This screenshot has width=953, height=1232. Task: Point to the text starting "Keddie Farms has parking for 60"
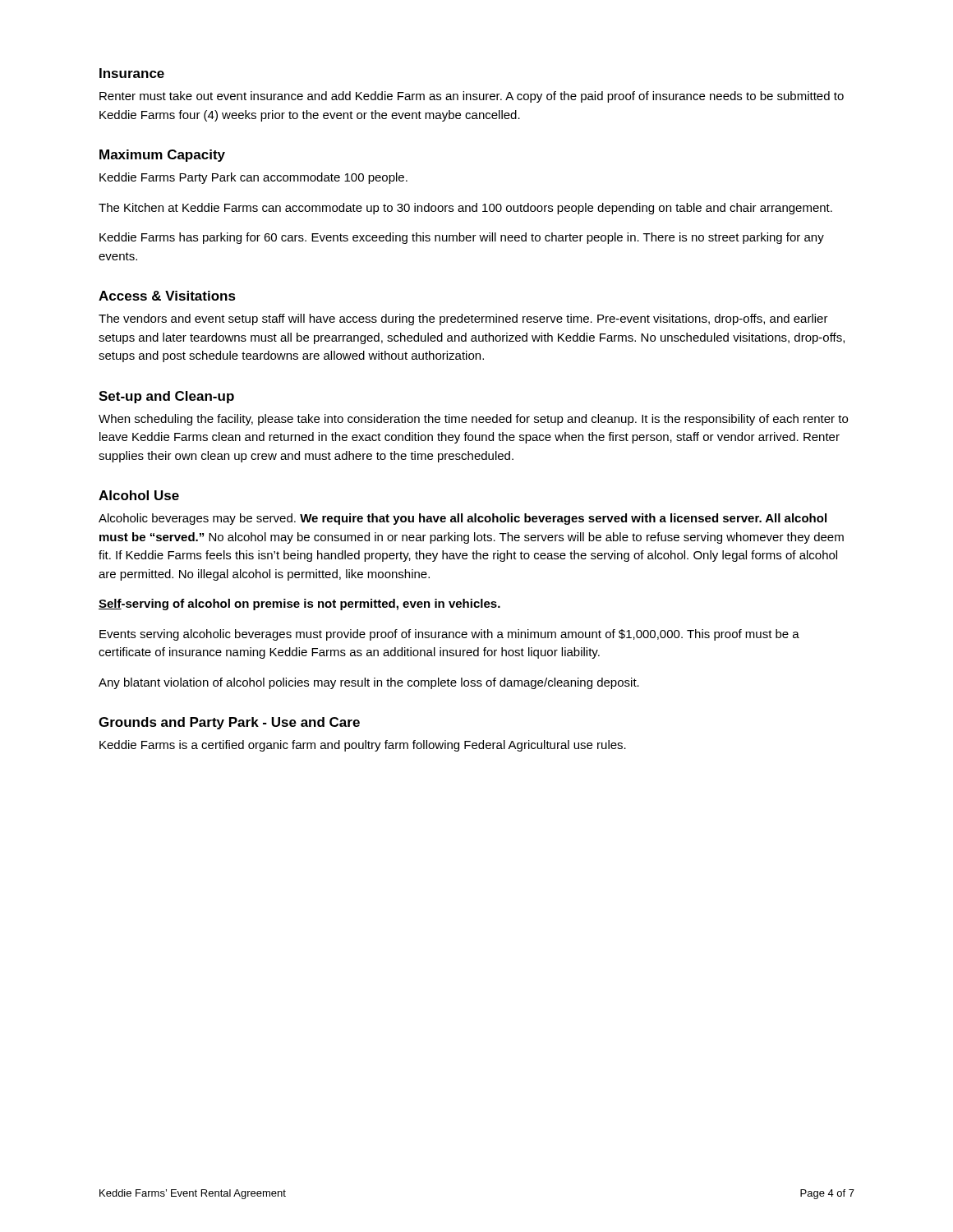(x=461, y=246)
